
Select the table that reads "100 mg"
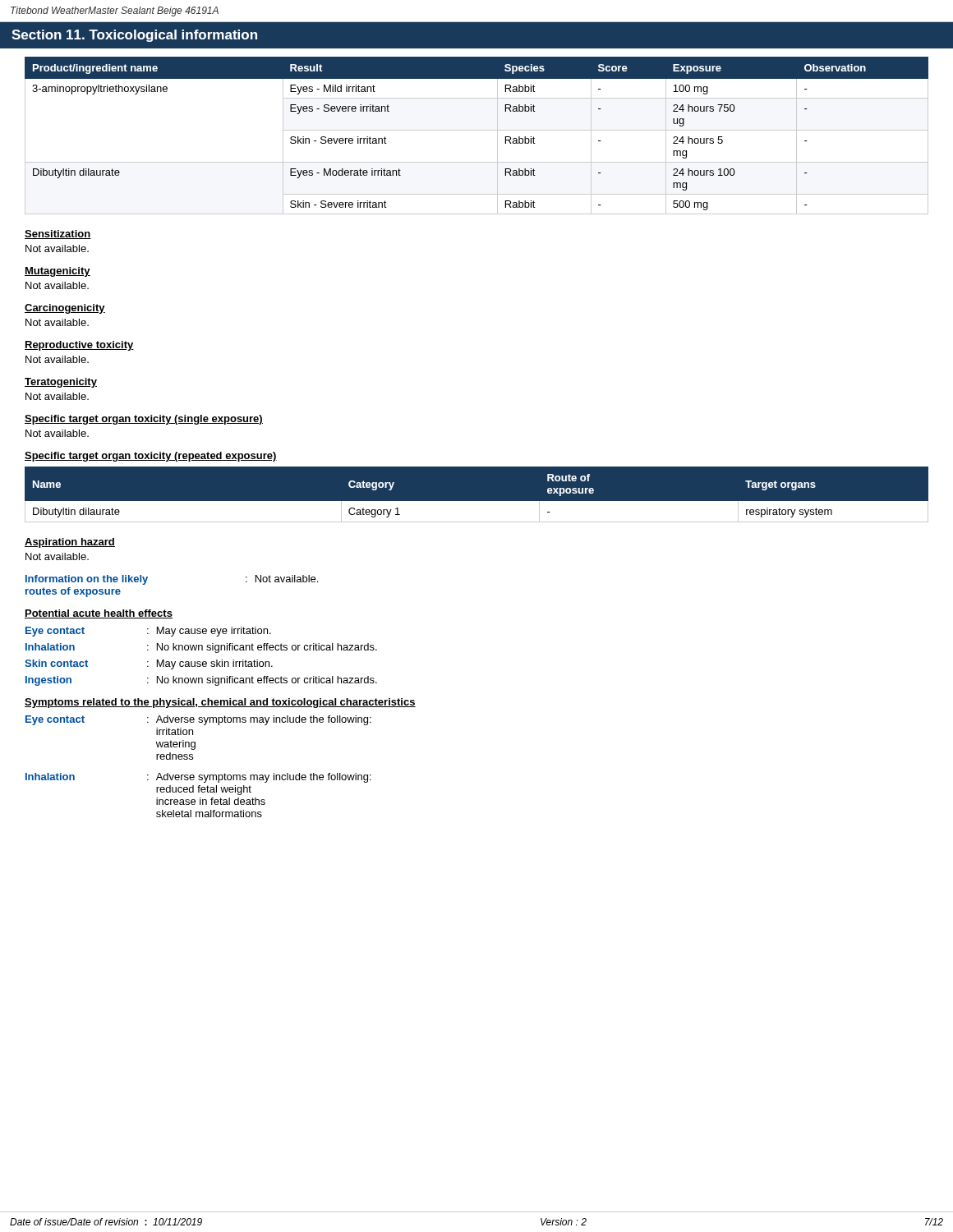(x=476, y=136)
